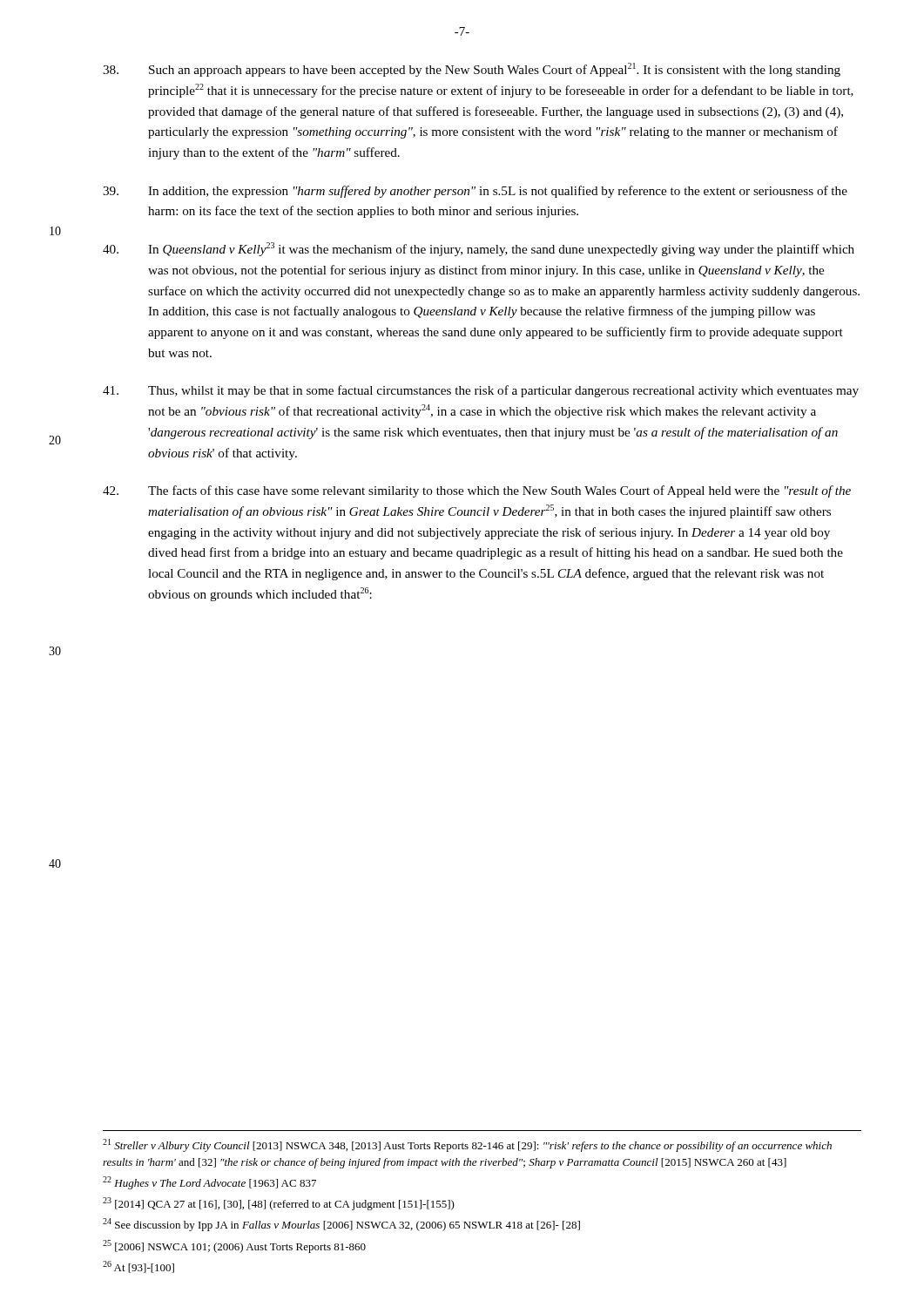The height and width of the screenshot is (1307, 924).
Task: Point to the text starting "39. In addition,"
Action: pyautogui.click(x=482, y=201)
